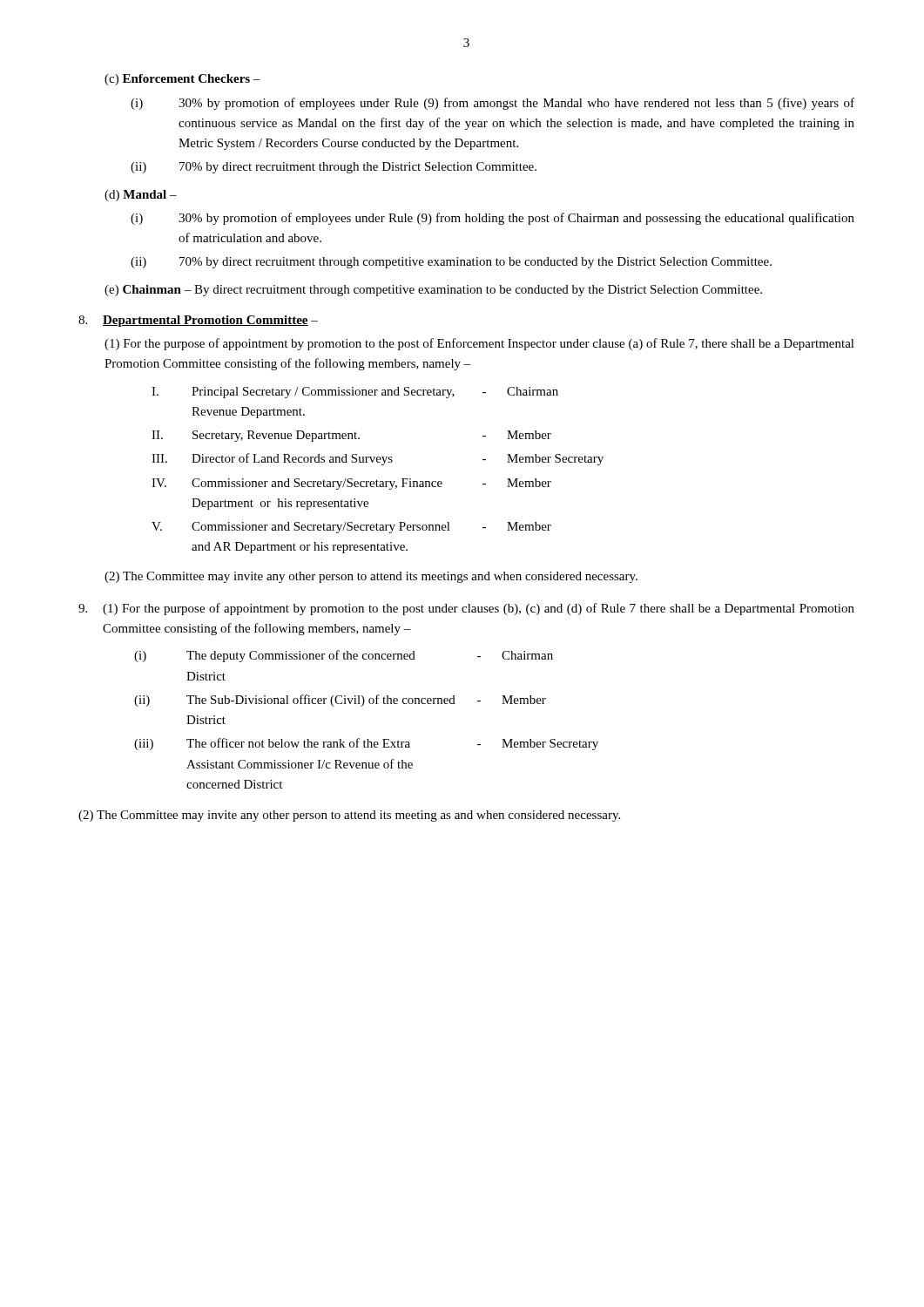Find the list item containing "(c) Enforcement Checkers –"
Viewport: 924px width, 1307px height.
182,80
